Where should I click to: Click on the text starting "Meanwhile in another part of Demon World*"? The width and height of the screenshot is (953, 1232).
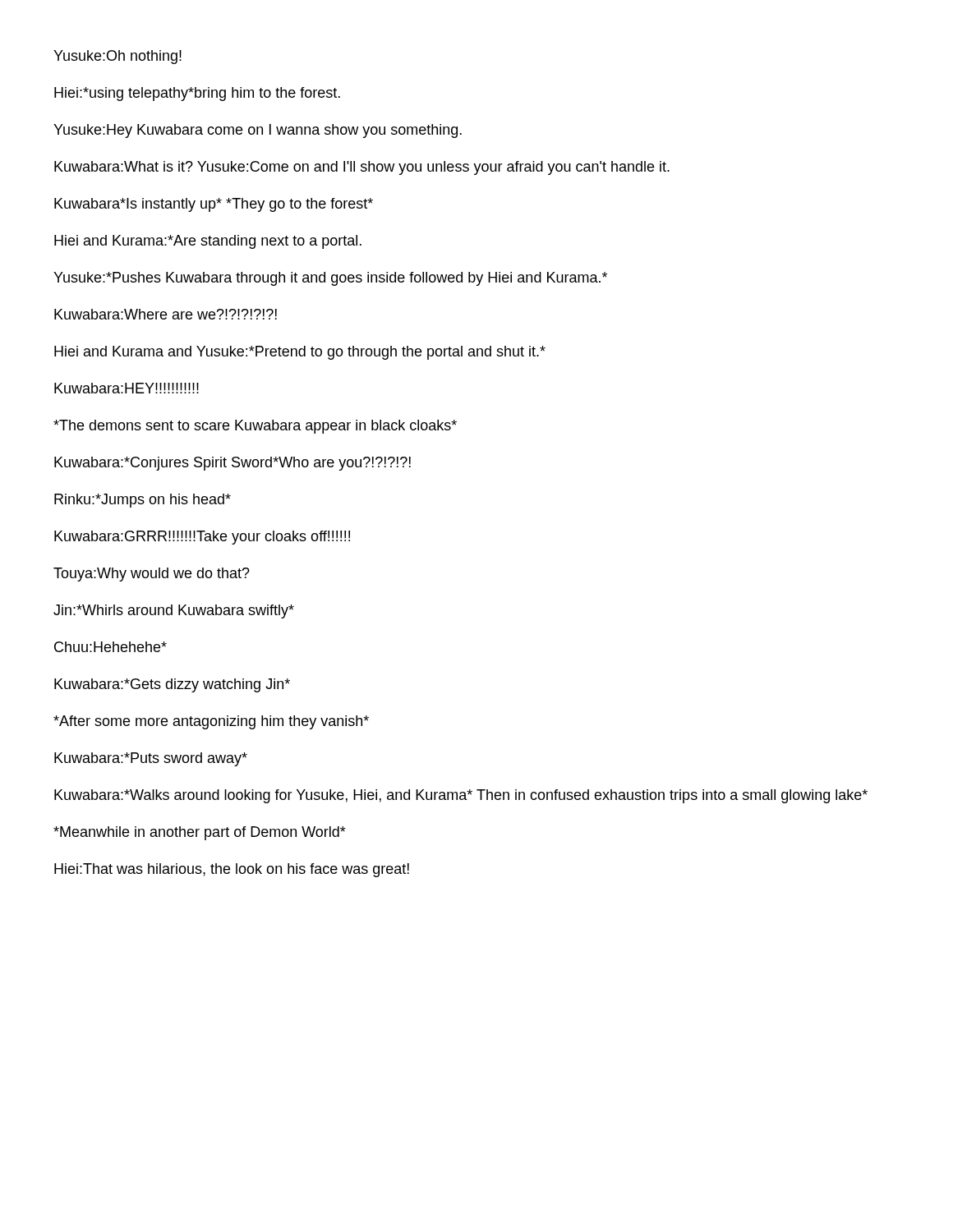tap(200, 832)
